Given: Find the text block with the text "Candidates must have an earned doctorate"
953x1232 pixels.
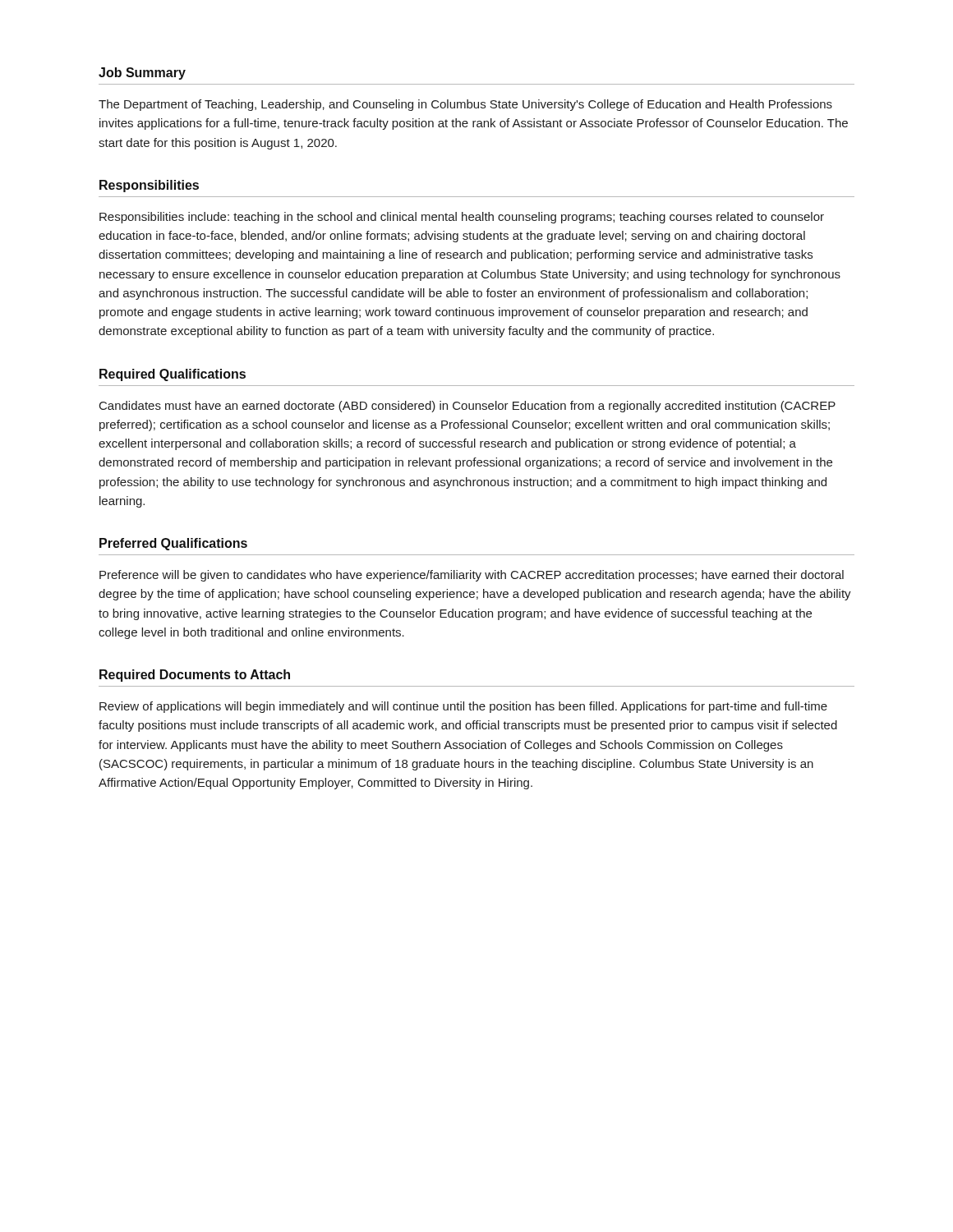Looking at the screenshot, I should click(x=467, y=453).
